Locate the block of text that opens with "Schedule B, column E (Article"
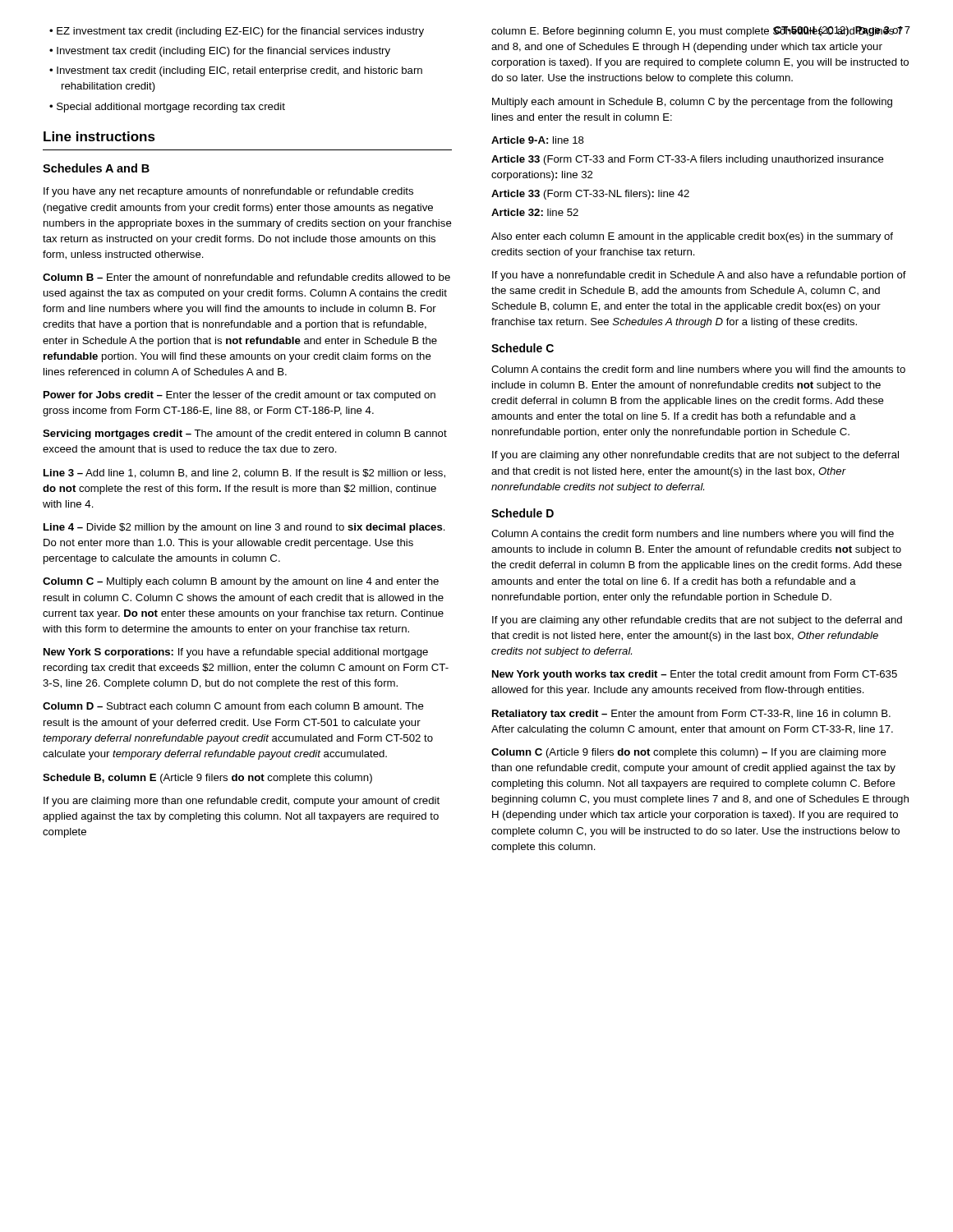The image size is (953, 1232). pyautogui.click(x=208, y=777)
